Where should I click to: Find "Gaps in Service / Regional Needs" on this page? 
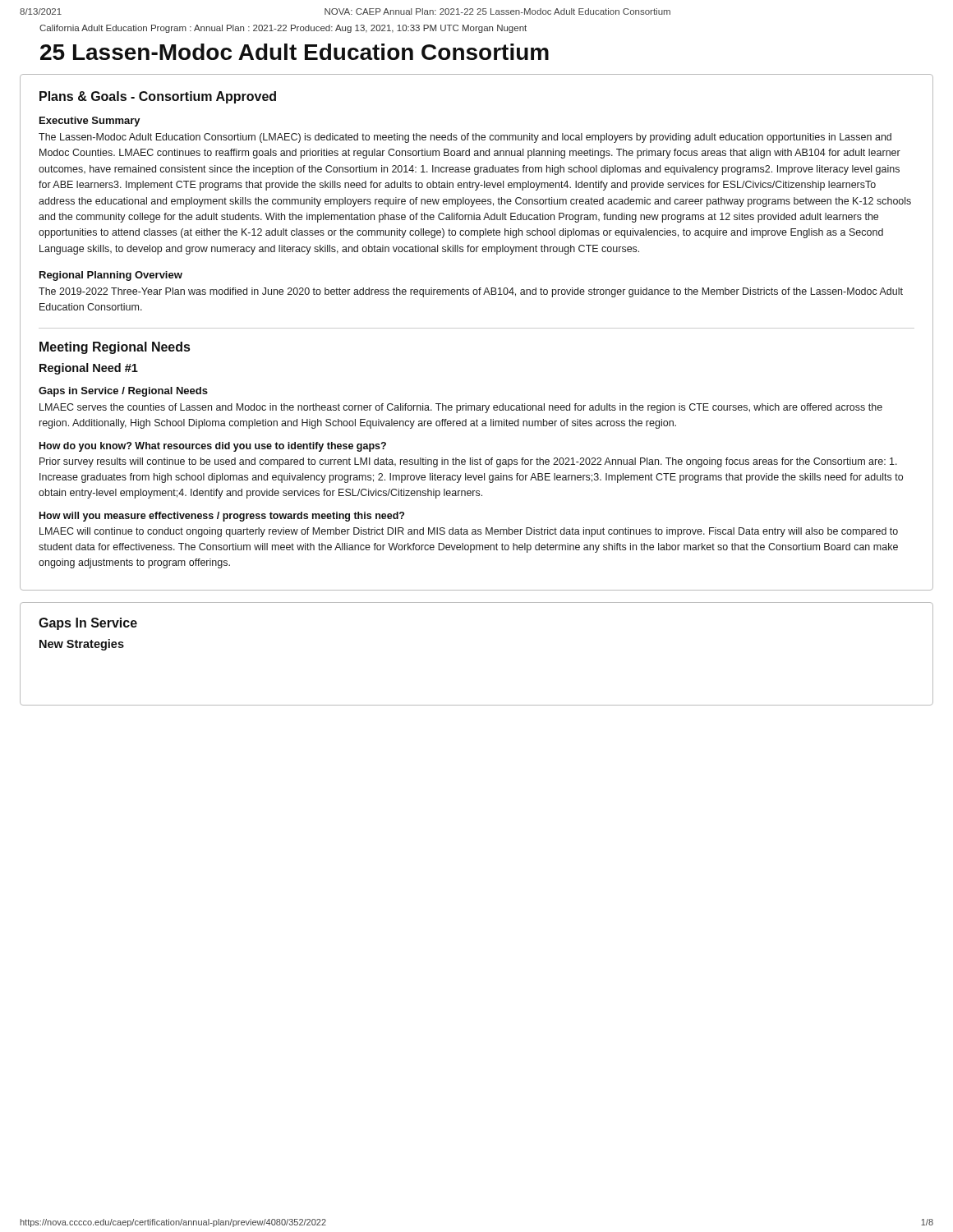pos(123,390)
